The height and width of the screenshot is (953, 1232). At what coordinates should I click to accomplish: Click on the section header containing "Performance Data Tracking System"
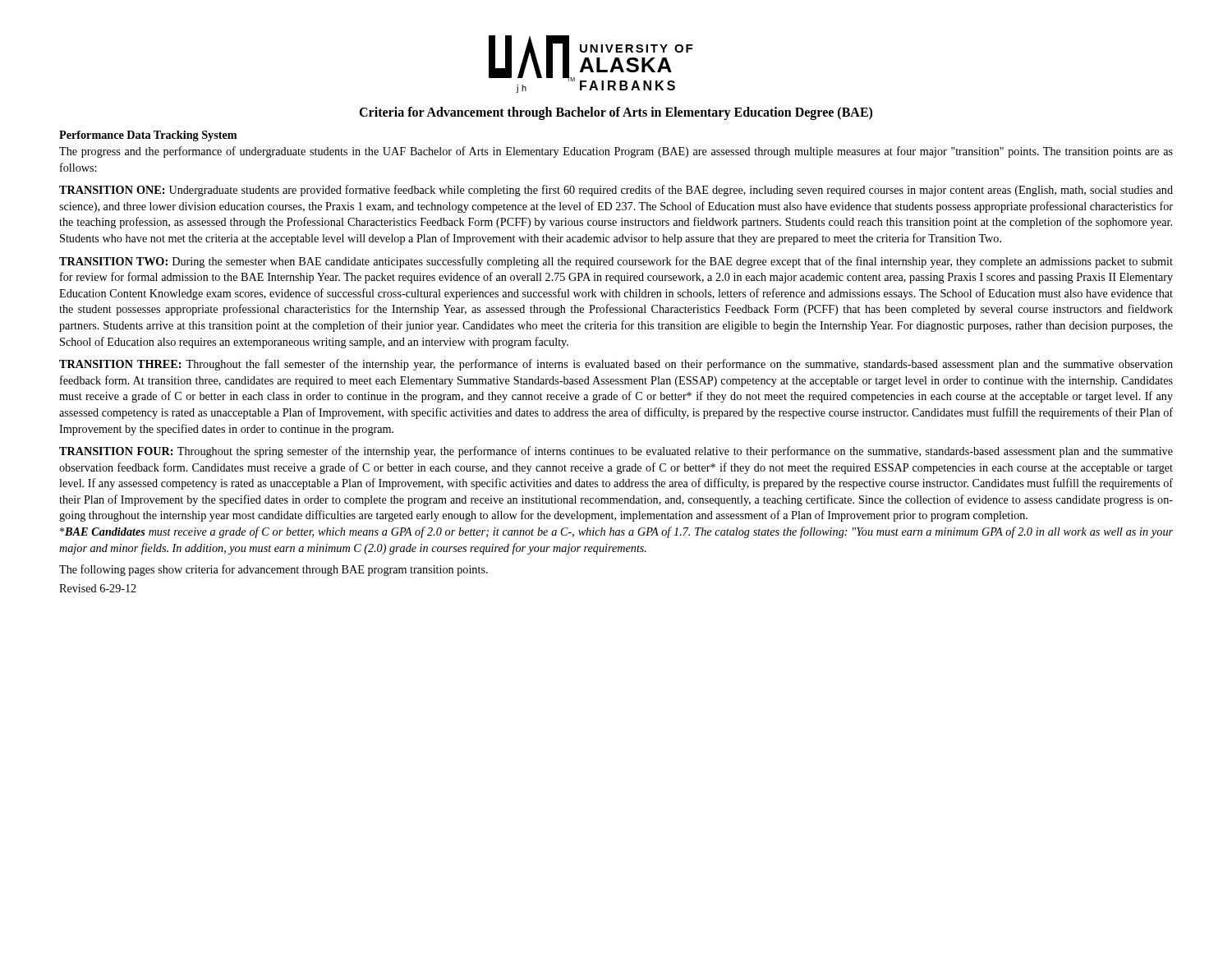148,135
